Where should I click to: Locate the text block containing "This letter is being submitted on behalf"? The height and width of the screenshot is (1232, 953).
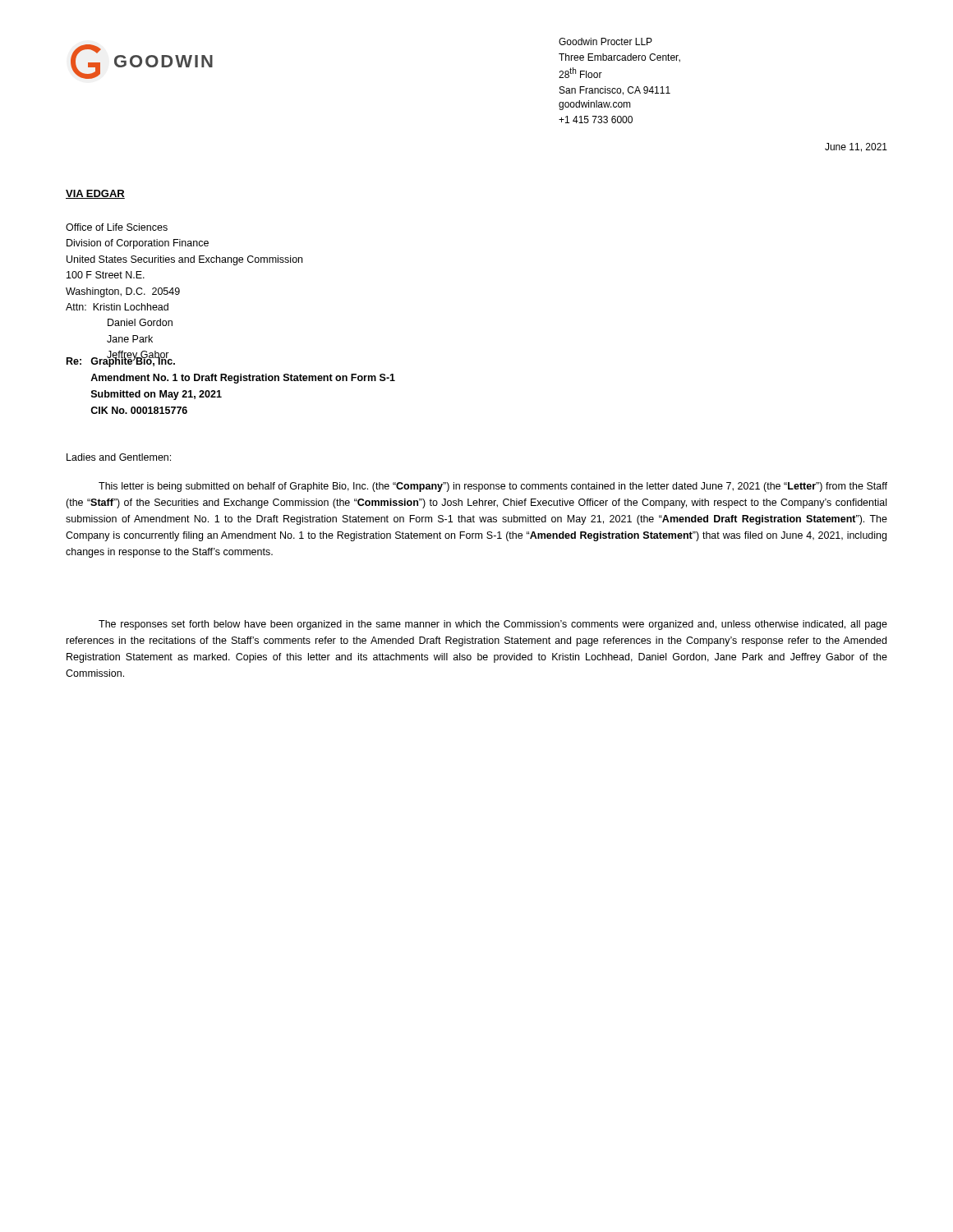point(476,519)
